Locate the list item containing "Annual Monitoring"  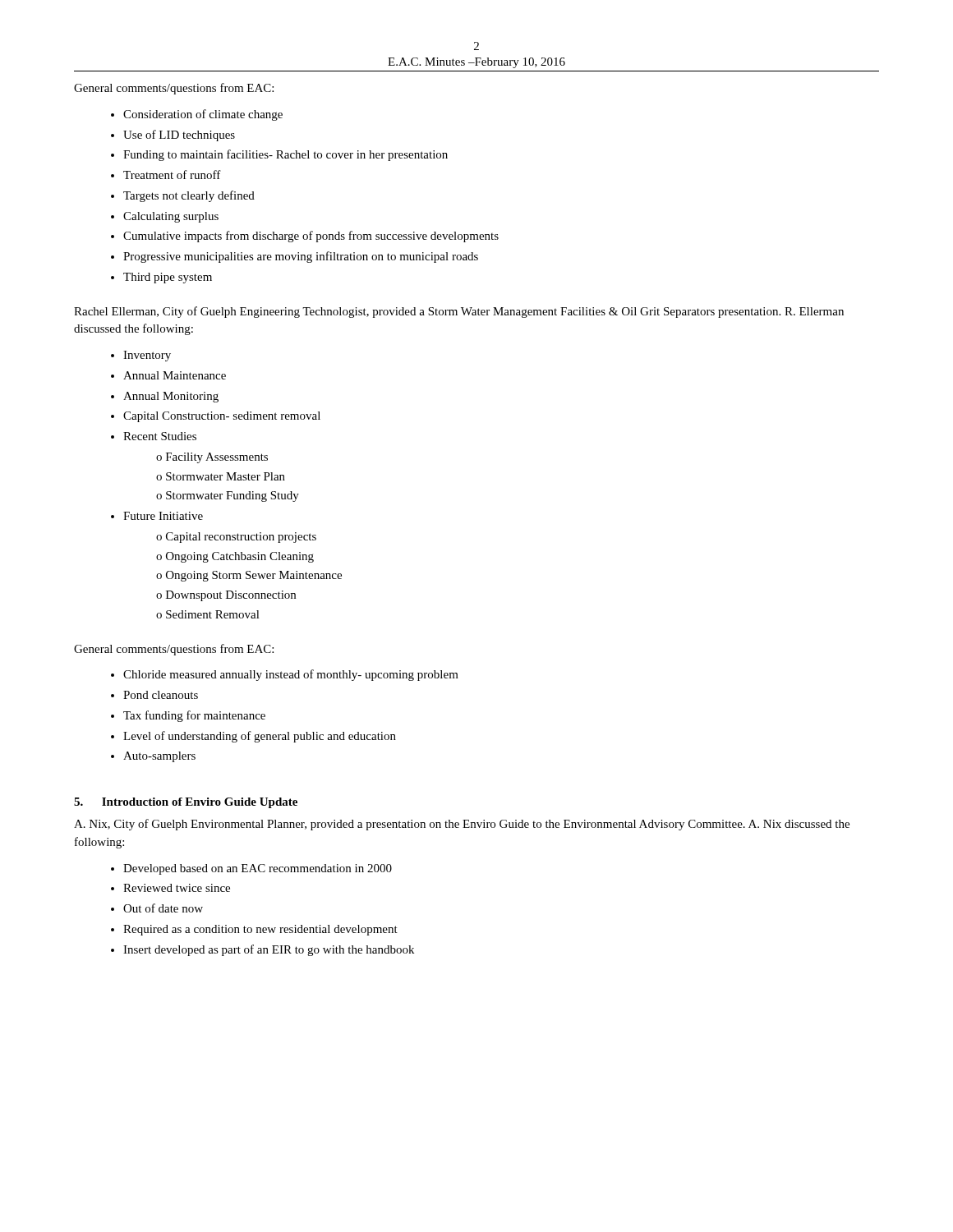click(171, 395)
